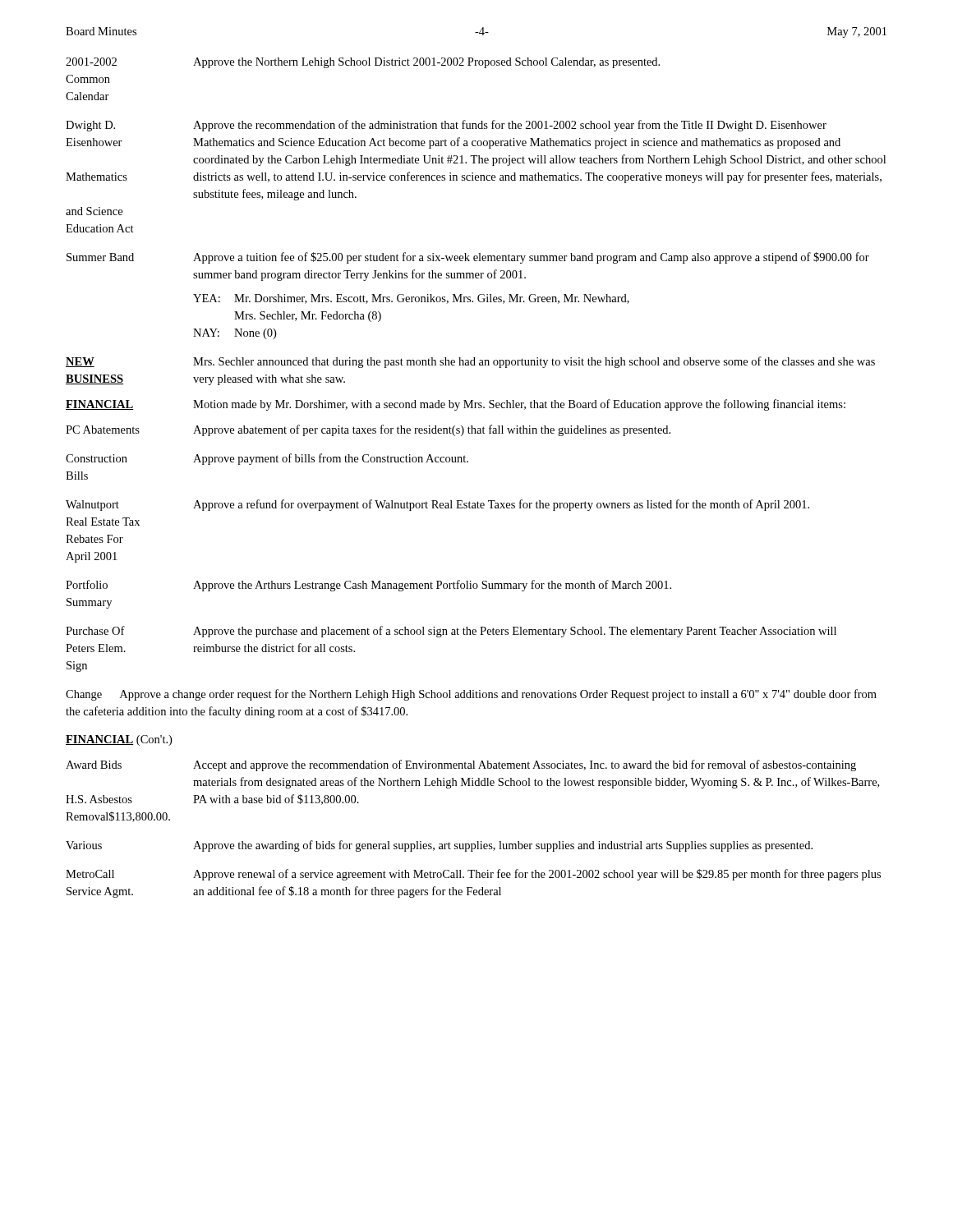Image resolution: width=953 pixels, height=1232 pixels.
Task: Point to the text block starting "FINANCIAL Motion made by Mr. Dorshimer, with a"
Action: [x=476, y=405]
